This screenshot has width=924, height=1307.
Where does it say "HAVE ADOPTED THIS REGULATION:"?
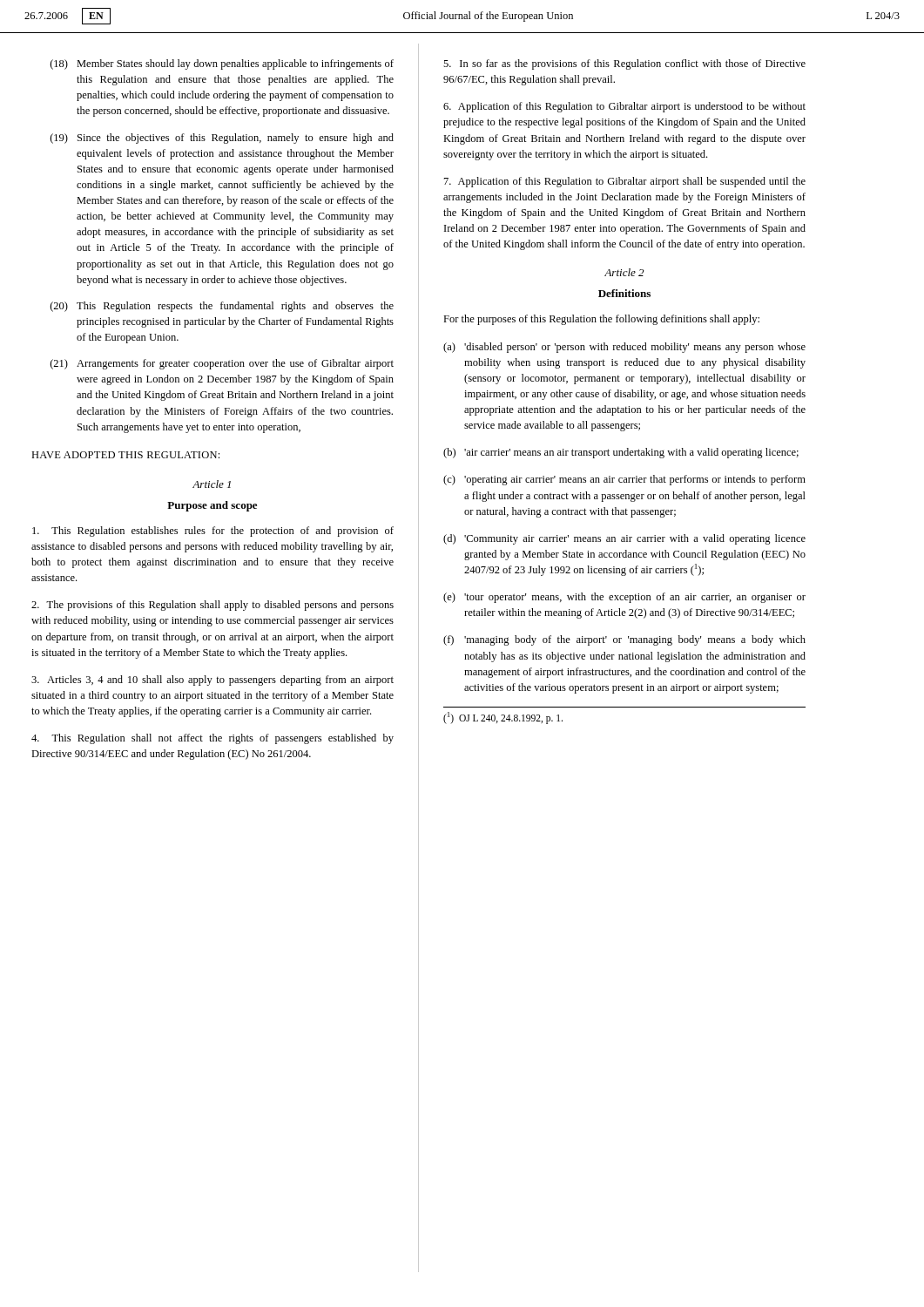click(x=126, y=455)
